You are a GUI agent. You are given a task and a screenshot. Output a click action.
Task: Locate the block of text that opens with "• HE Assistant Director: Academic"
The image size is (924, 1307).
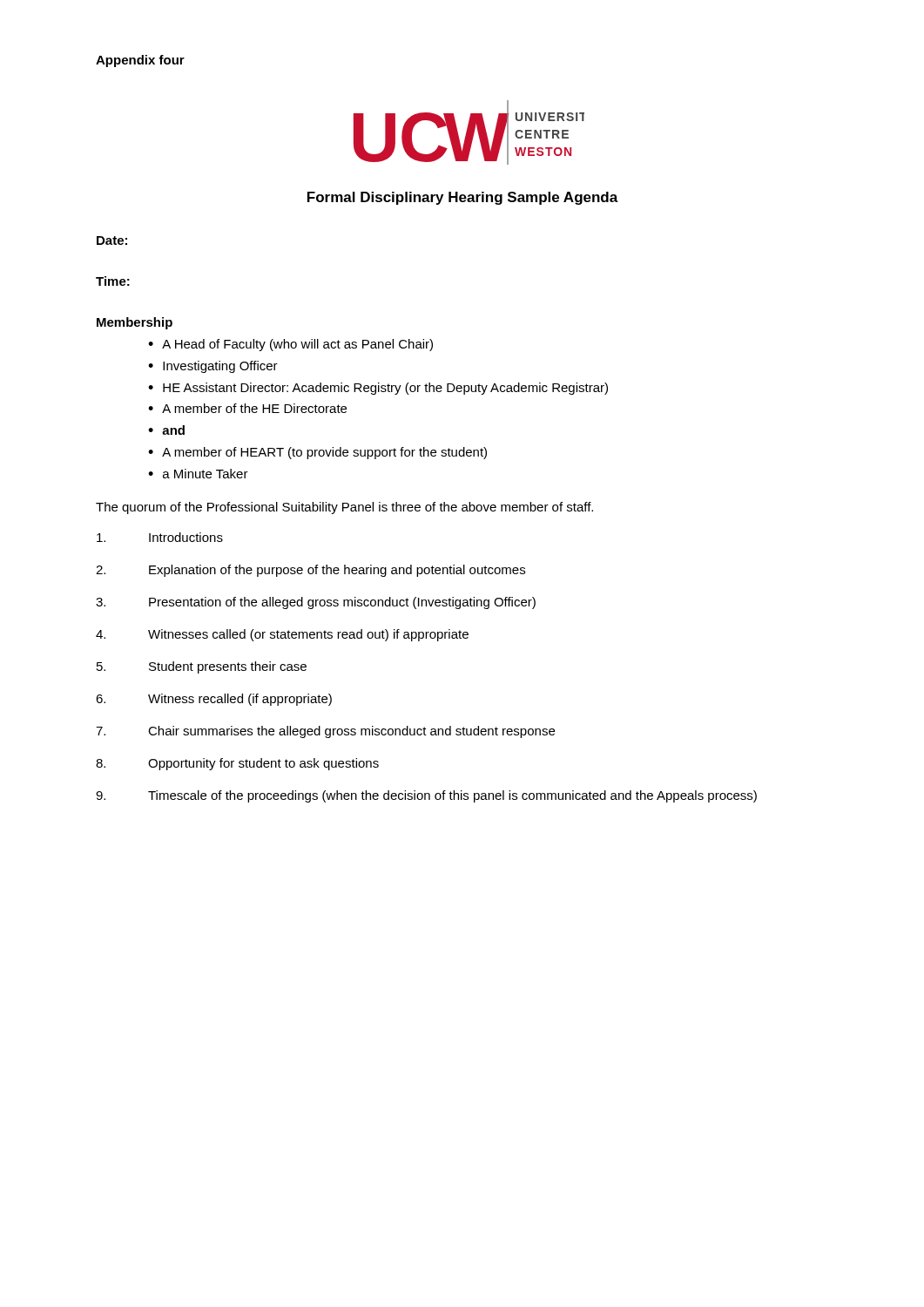378,388
